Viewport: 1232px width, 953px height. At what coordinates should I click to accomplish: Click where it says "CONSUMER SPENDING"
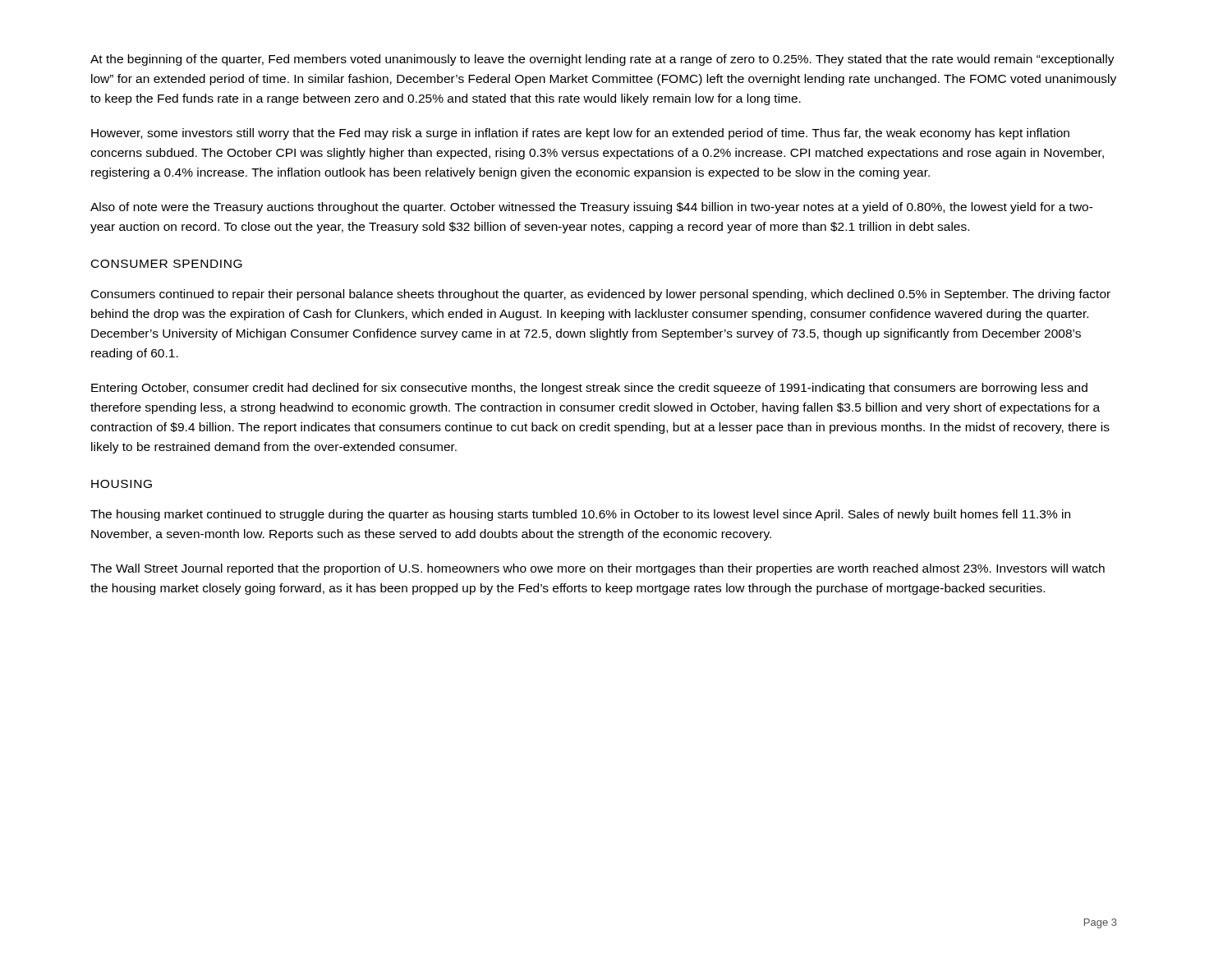click(167, 263)
